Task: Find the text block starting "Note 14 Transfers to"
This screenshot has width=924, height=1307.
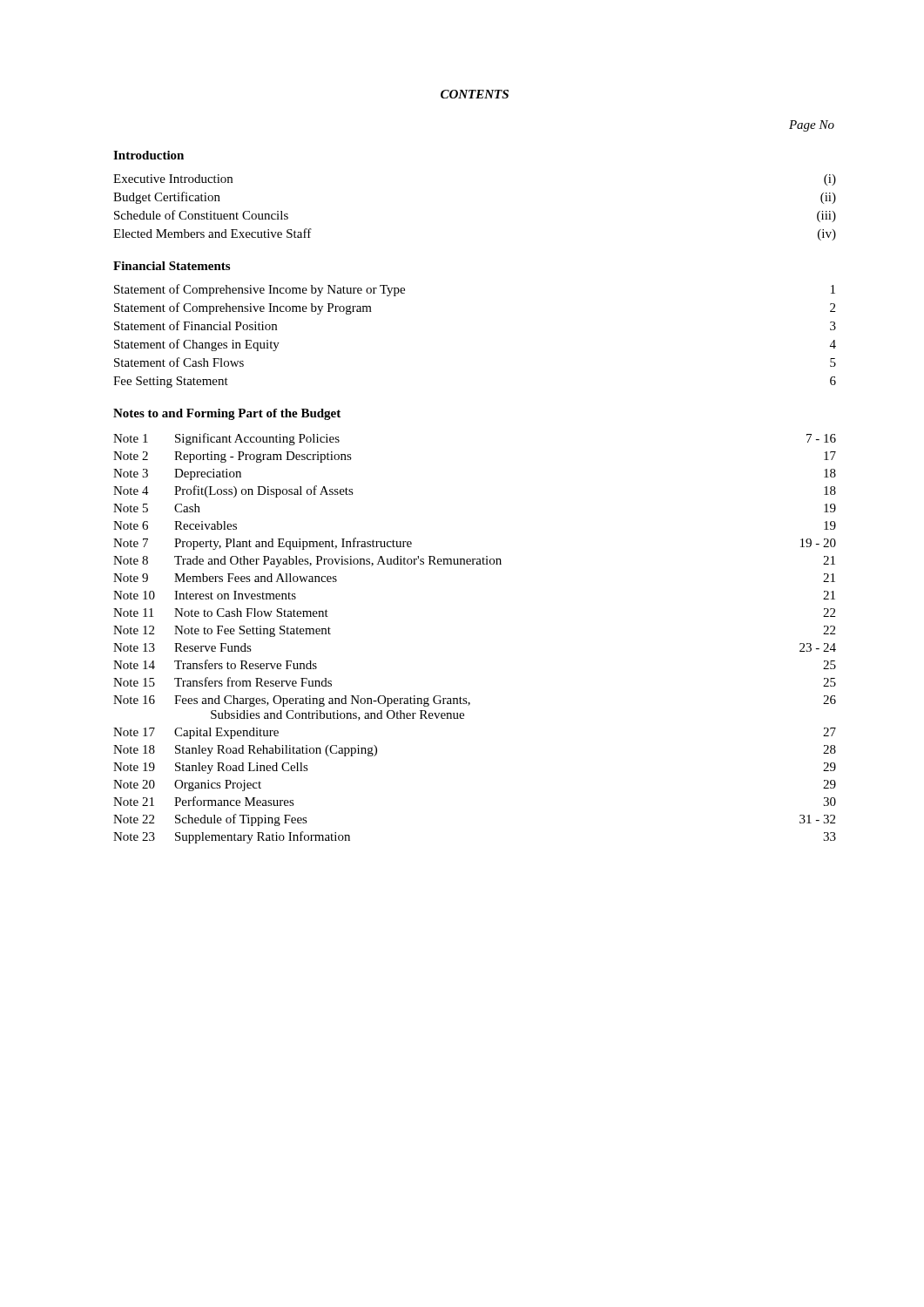Action: coord(135,664)
